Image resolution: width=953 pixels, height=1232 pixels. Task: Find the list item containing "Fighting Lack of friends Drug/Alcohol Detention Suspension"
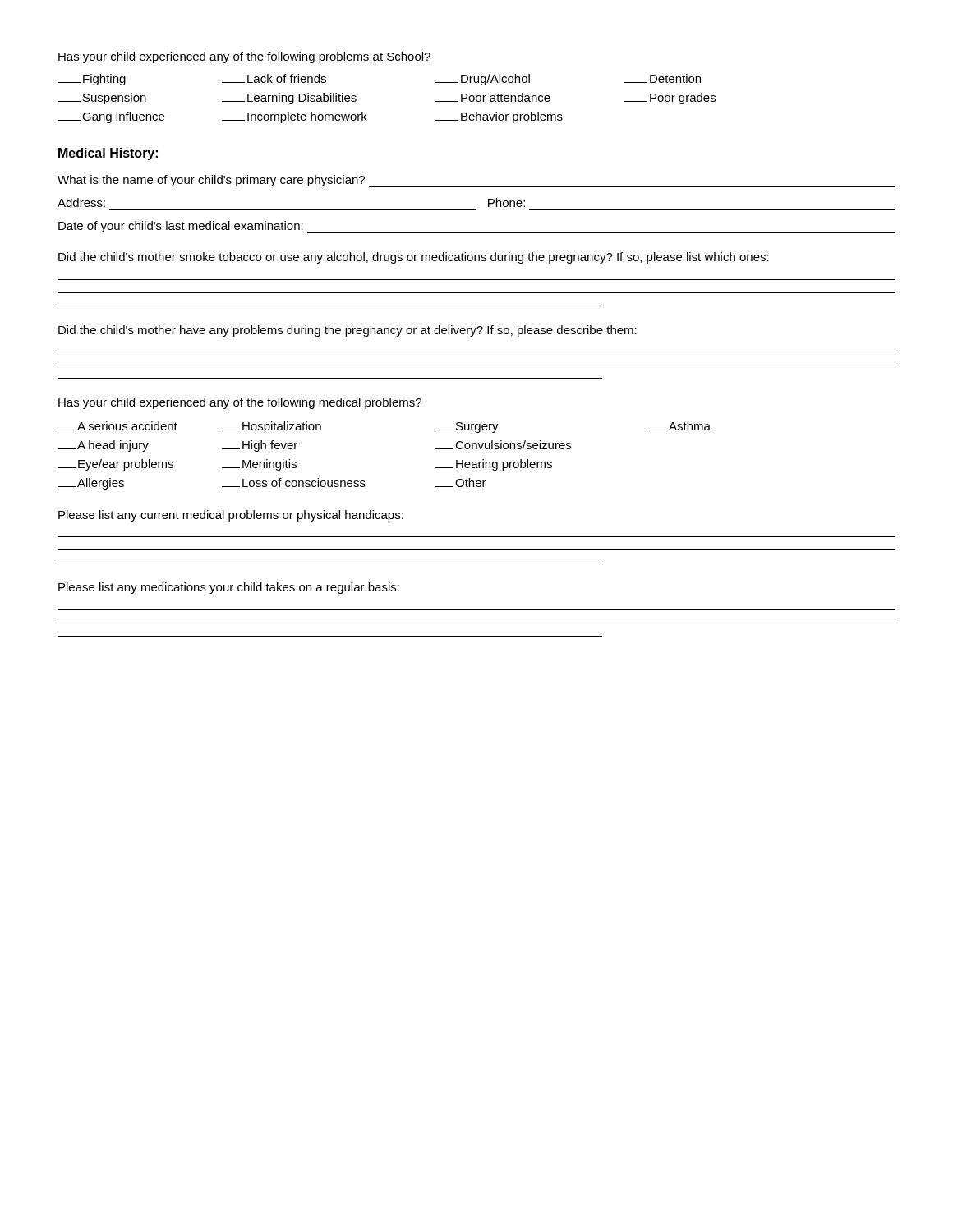tap(476, 97)
